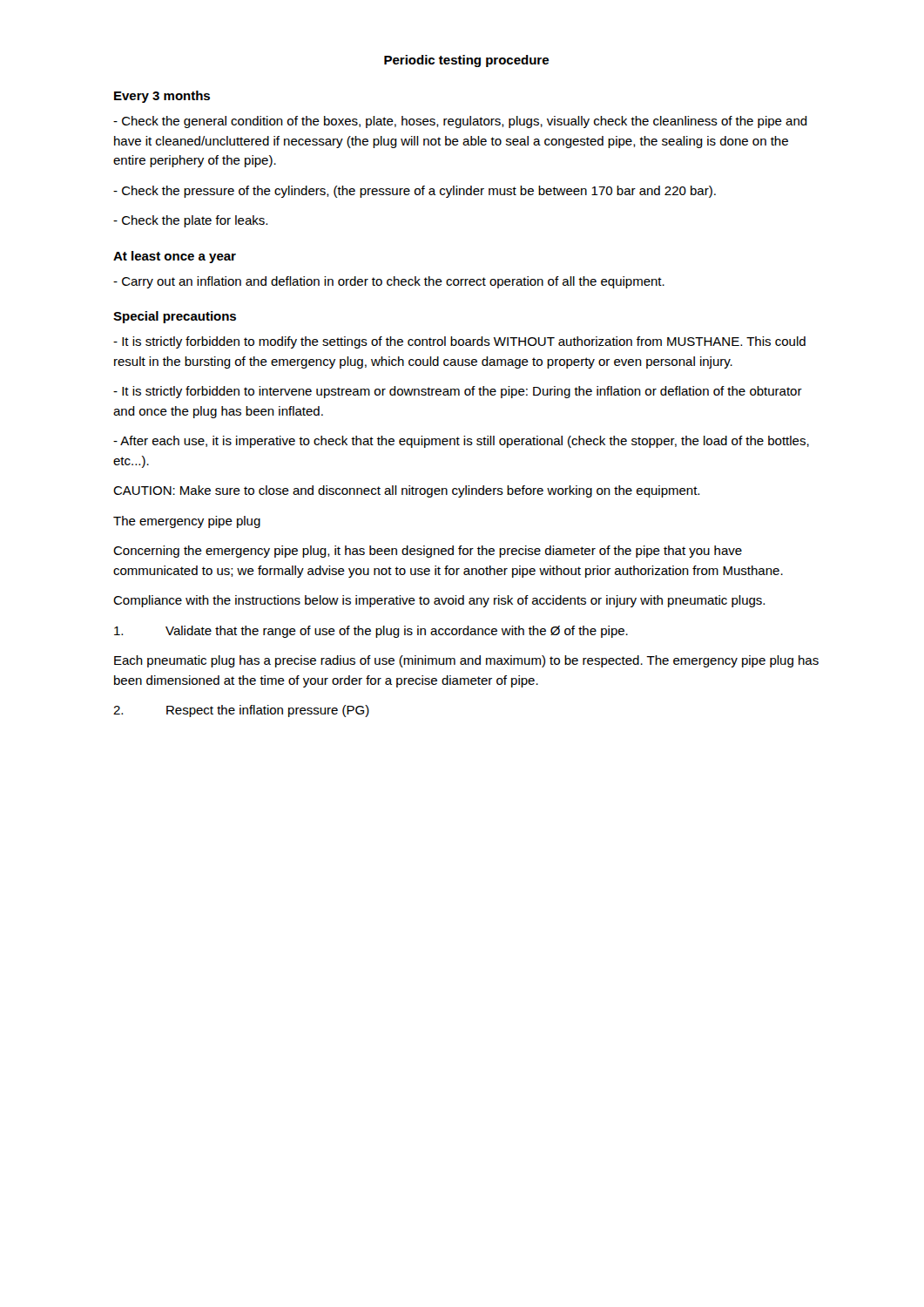This screenshot has width=924, height=1307.
Task: Point to the text starting "Validate that the range of use"
Action: [x=466, y=631]
